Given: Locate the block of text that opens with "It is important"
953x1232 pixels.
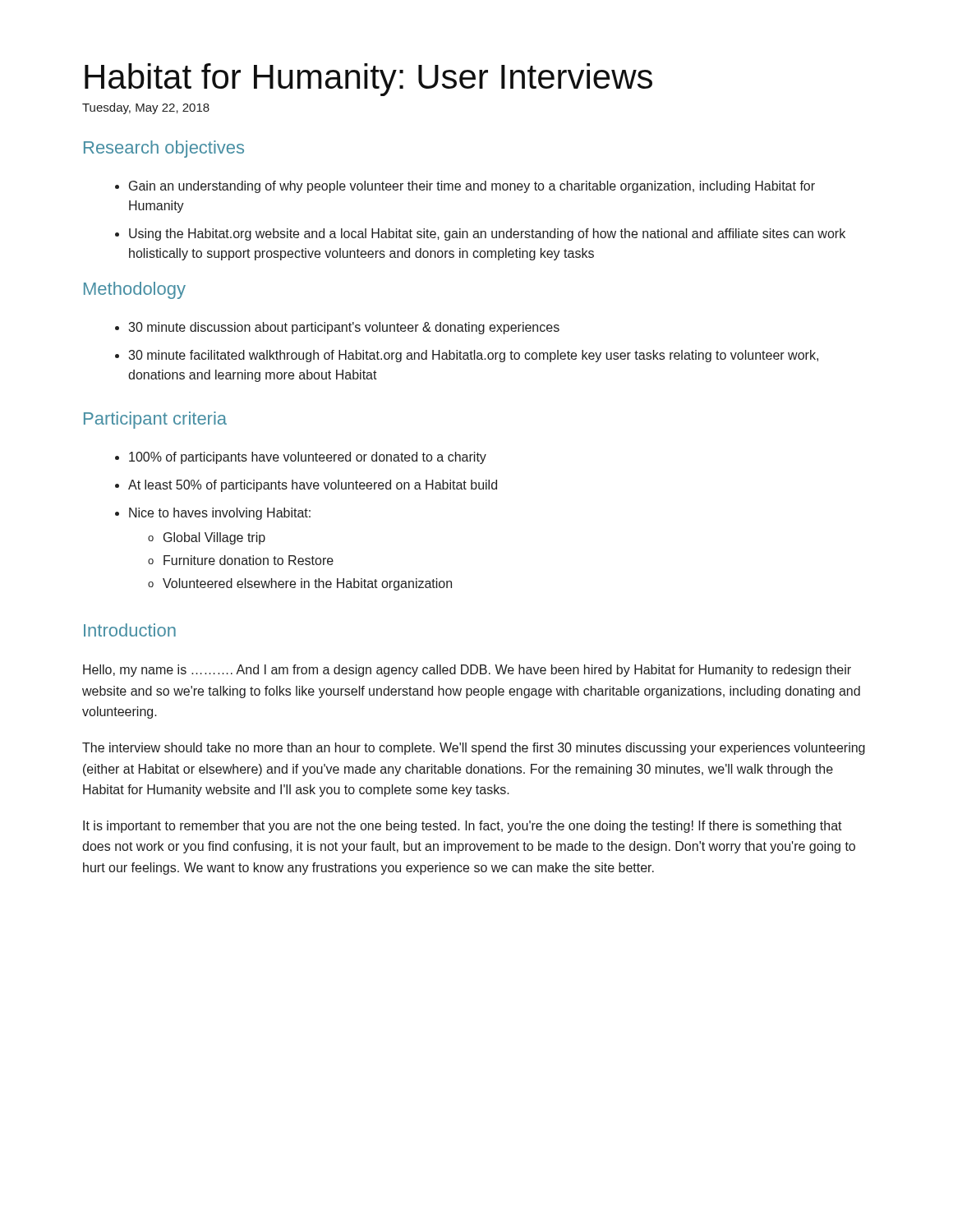Looking at the screenshot, I should (x=469, y=847).
